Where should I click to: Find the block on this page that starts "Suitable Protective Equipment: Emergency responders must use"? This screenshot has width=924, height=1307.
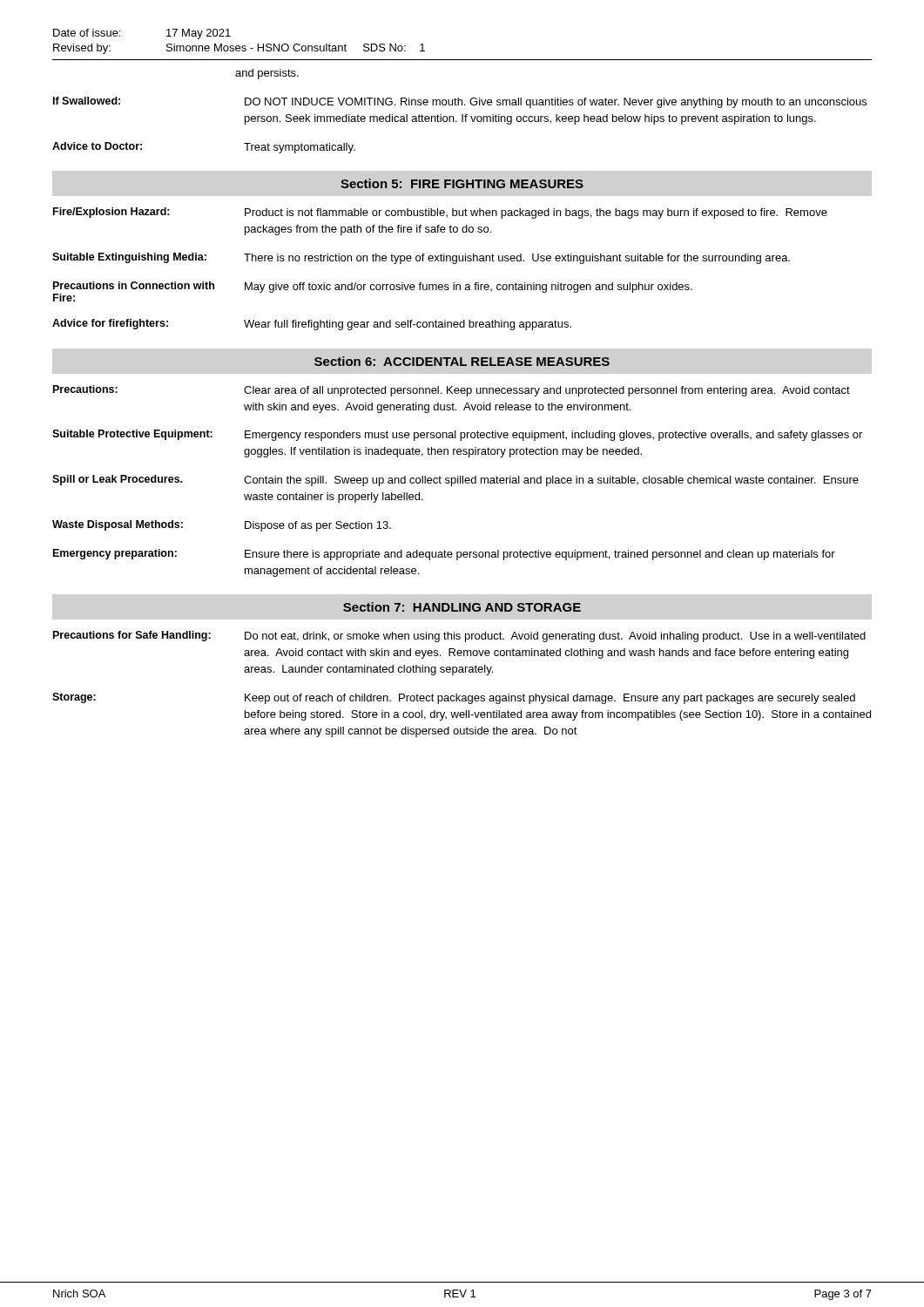coord(462,444)
